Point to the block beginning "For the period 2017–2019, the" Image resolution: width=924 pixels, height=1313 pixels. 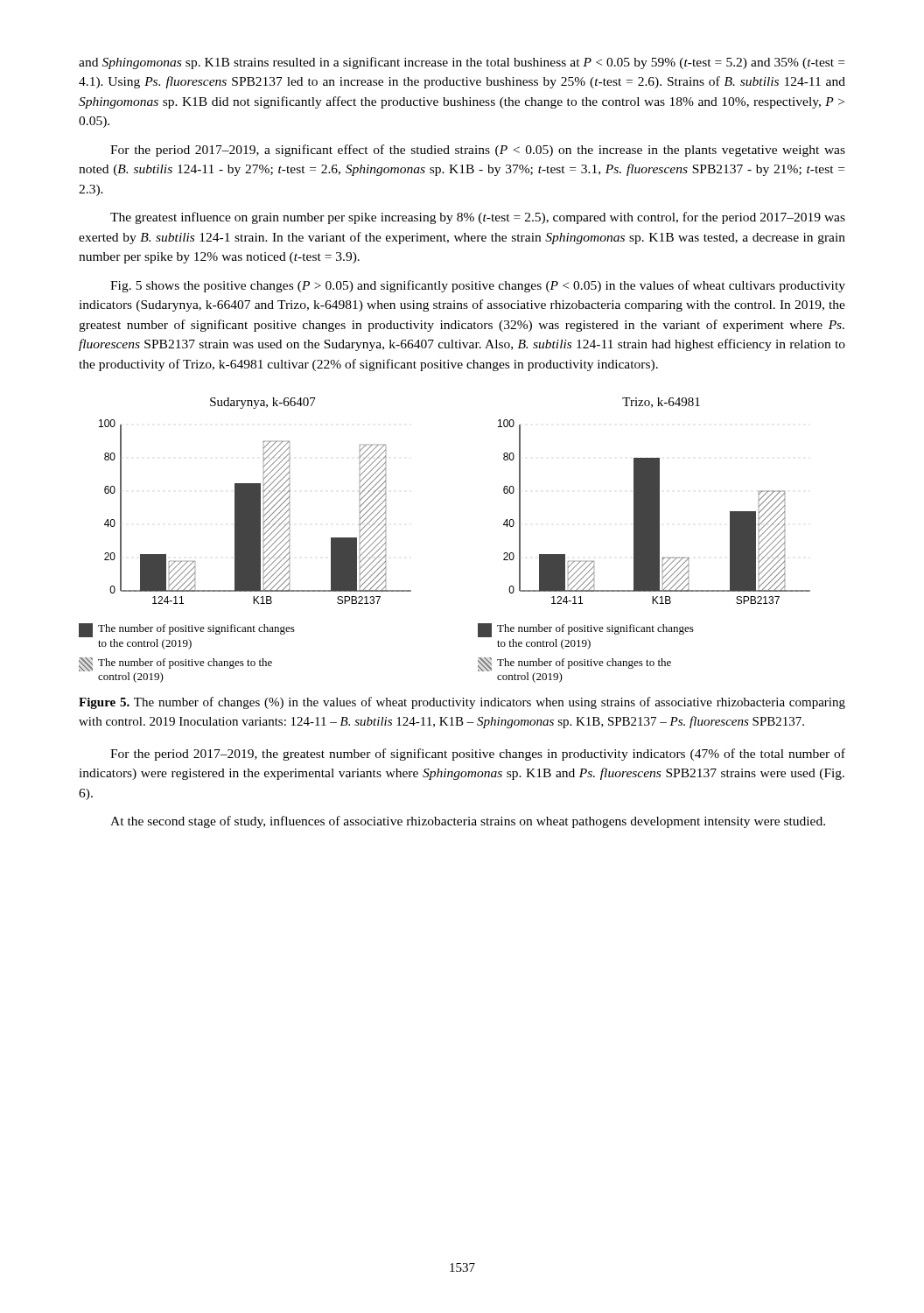(462, 773)
